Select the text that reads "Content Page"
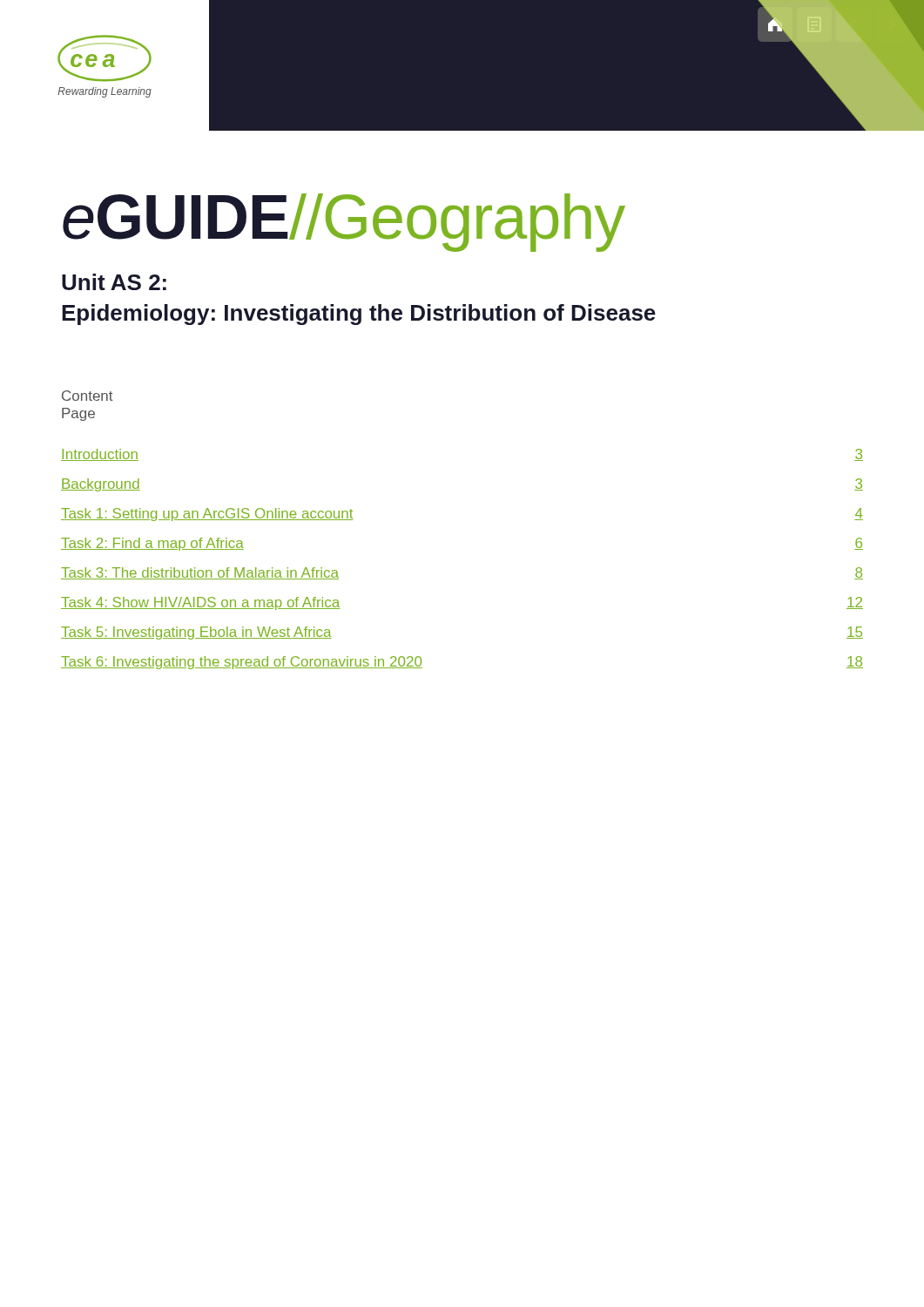The image size is (924, 1307). click(88, 396)
